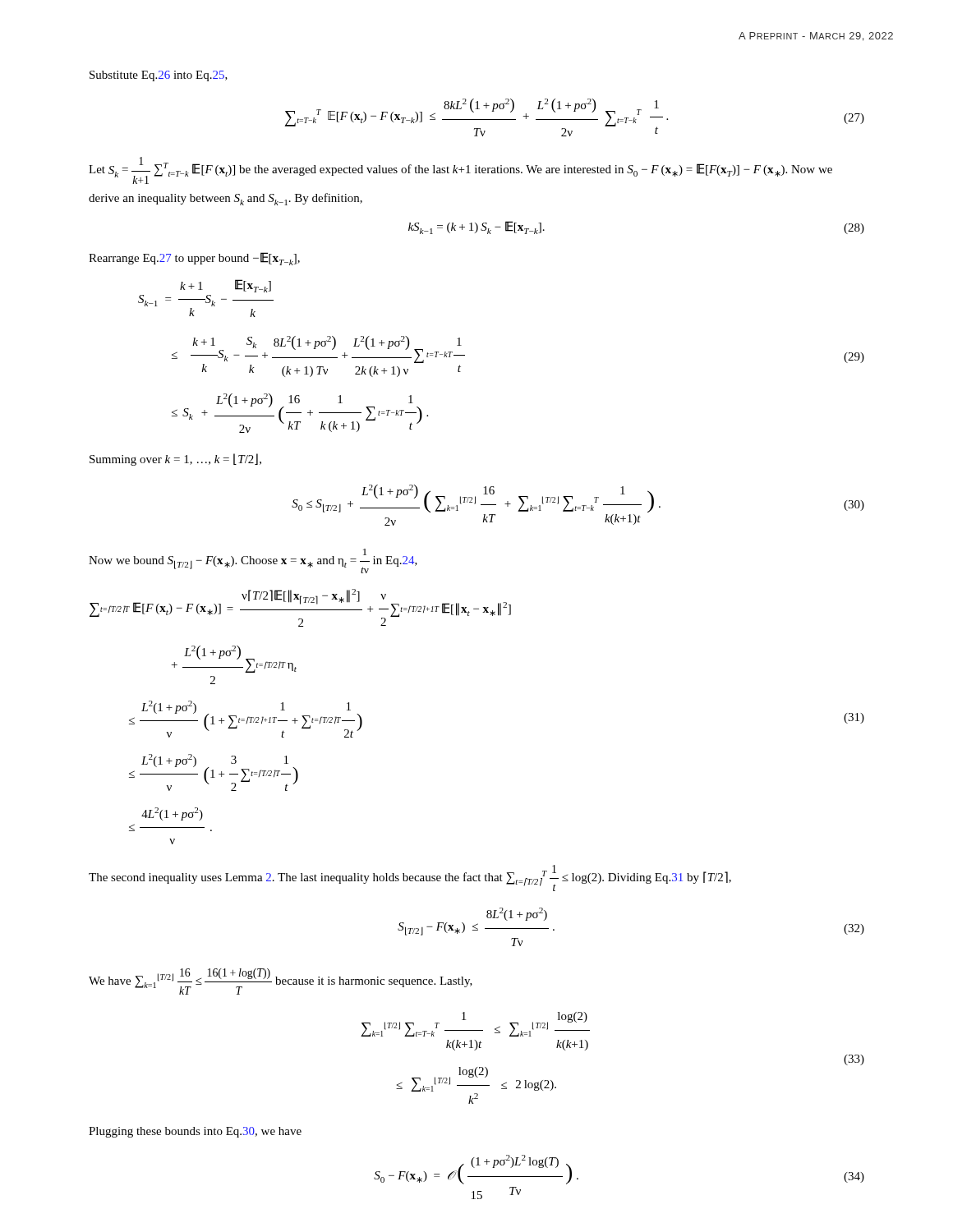This screenshot has width=953, height=1232.
Task: Locate the block of text that opens with "Now we bound S⌊T/2⌋ − F(x∗). Choose x"
Action: [253, 561]
